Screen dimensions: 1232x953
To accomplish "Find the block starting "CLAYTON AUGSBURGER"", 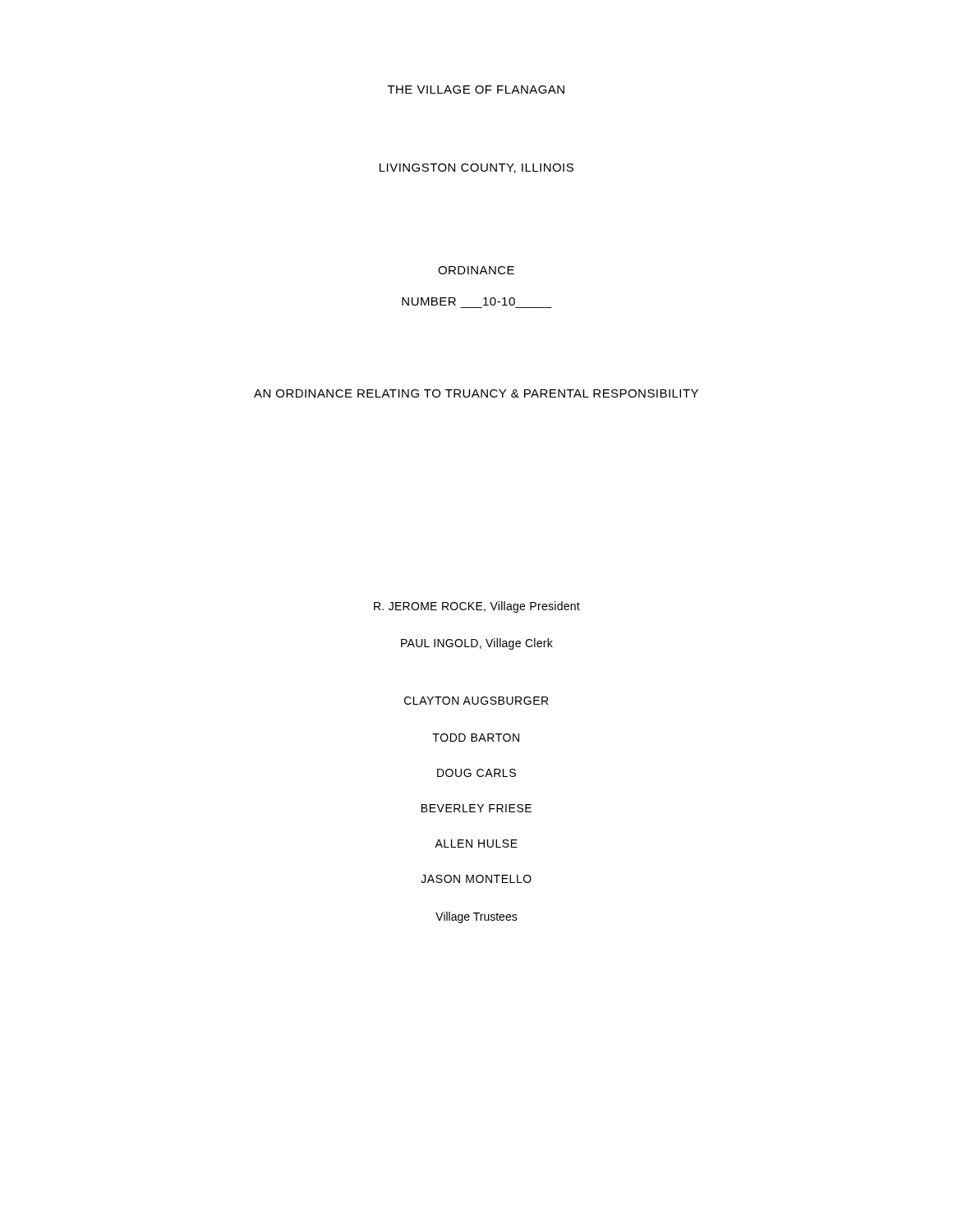I will (476, 701).
